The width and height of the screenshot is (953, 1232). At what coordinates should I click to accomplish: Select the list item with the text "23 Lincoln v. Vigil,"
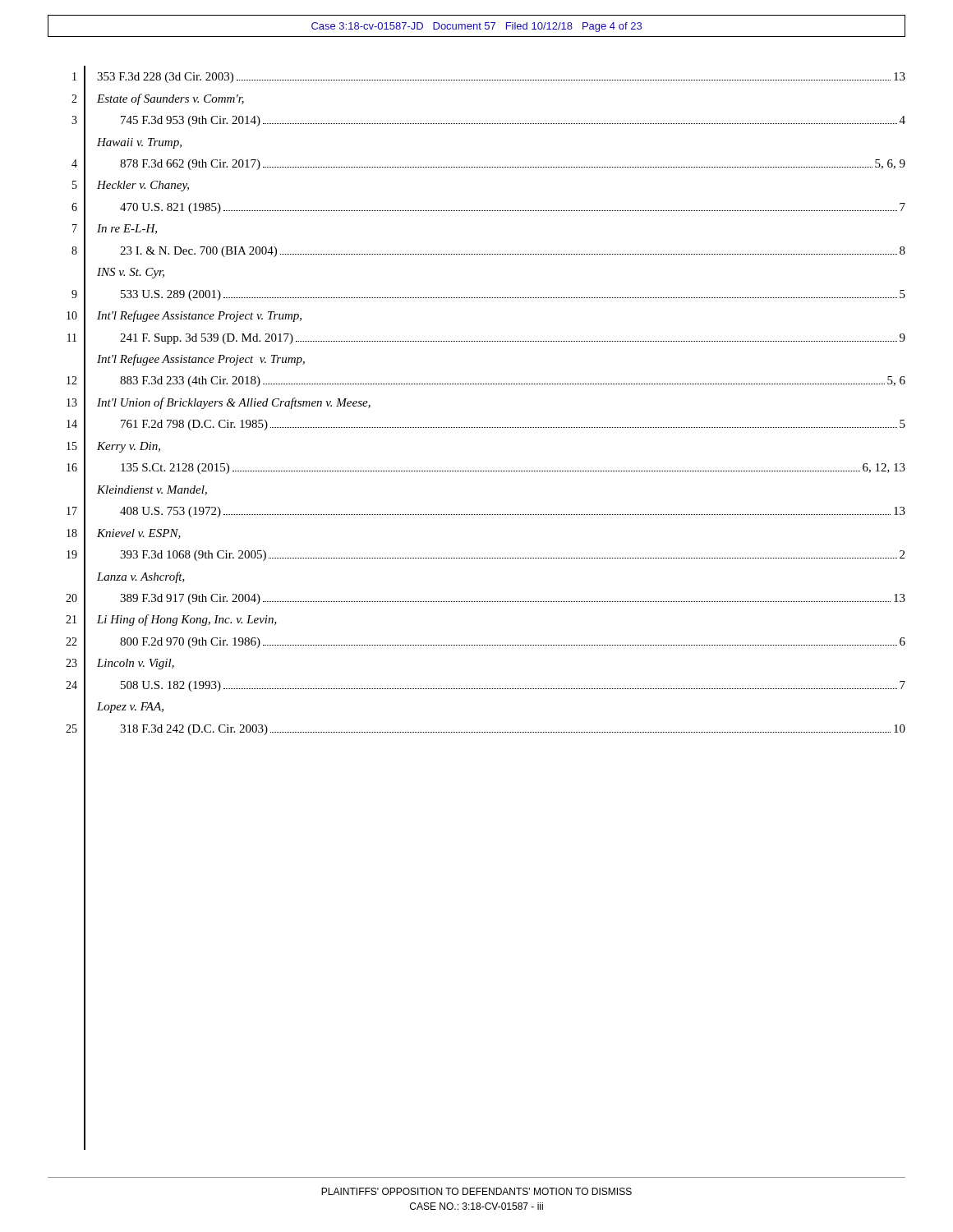point(120,663)
